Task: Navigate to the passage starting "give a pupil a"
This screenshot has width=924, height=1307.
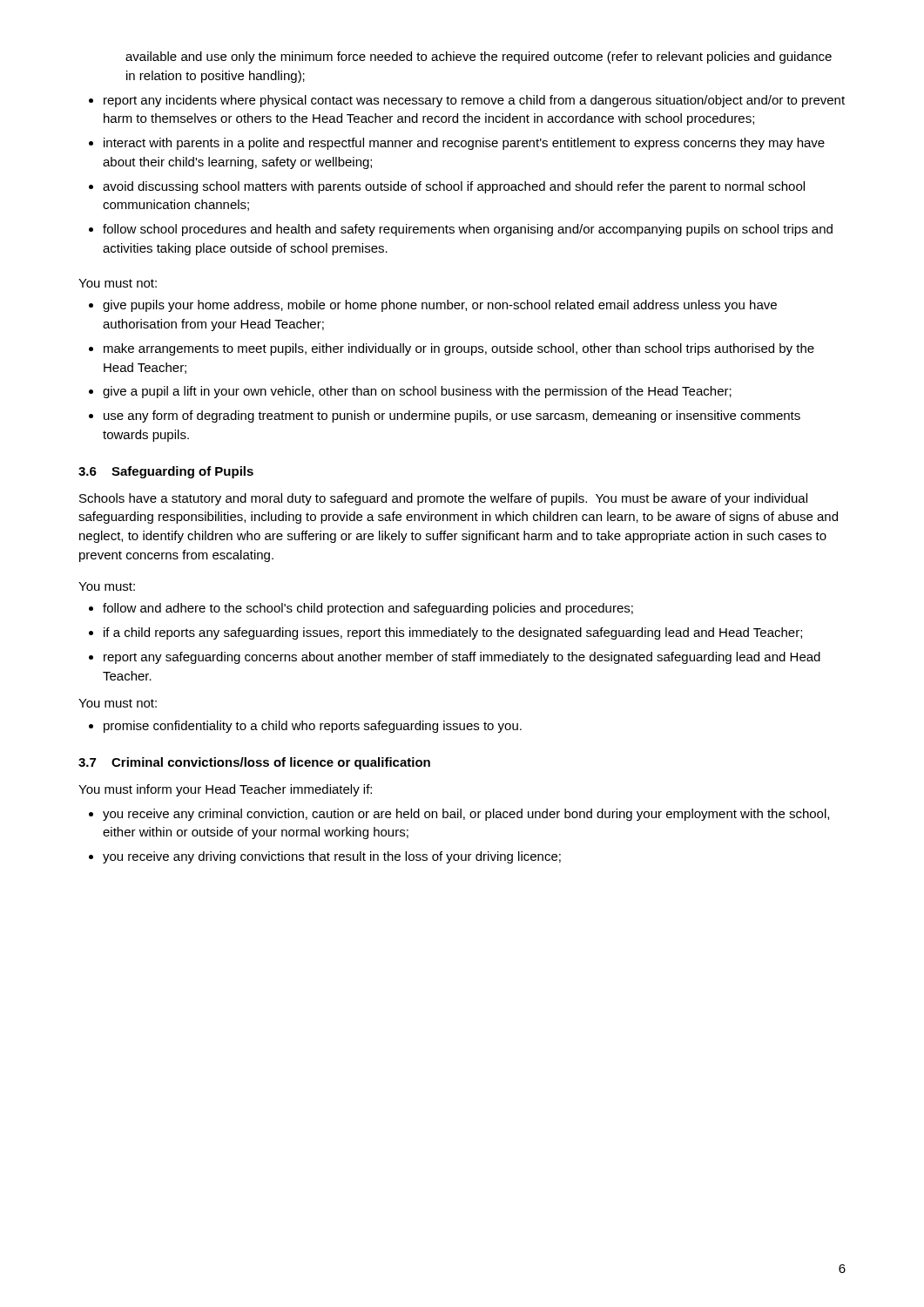Action: 474,391
